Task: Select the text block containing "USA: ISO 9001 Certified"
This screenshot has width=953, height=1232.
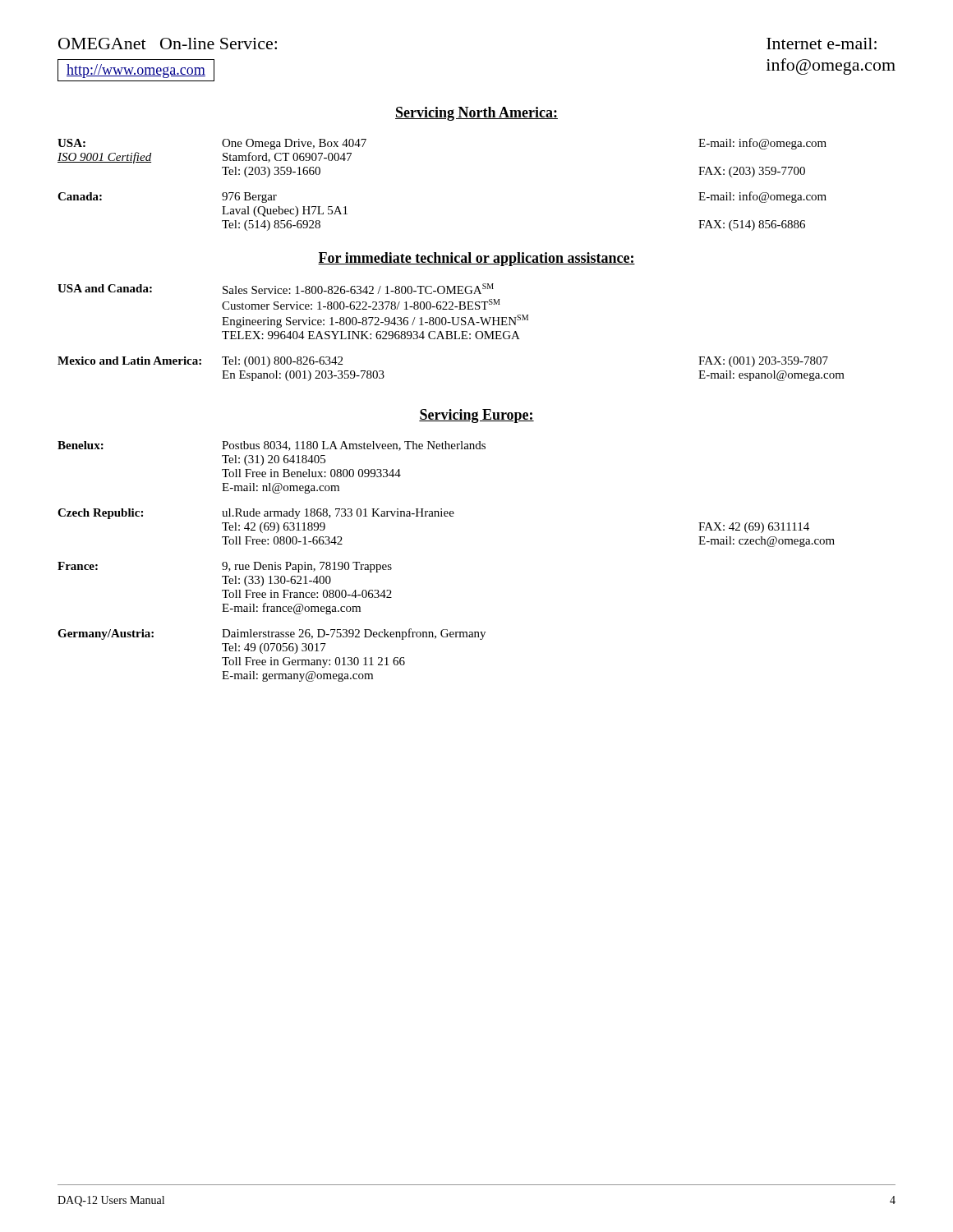Action: 69,143
